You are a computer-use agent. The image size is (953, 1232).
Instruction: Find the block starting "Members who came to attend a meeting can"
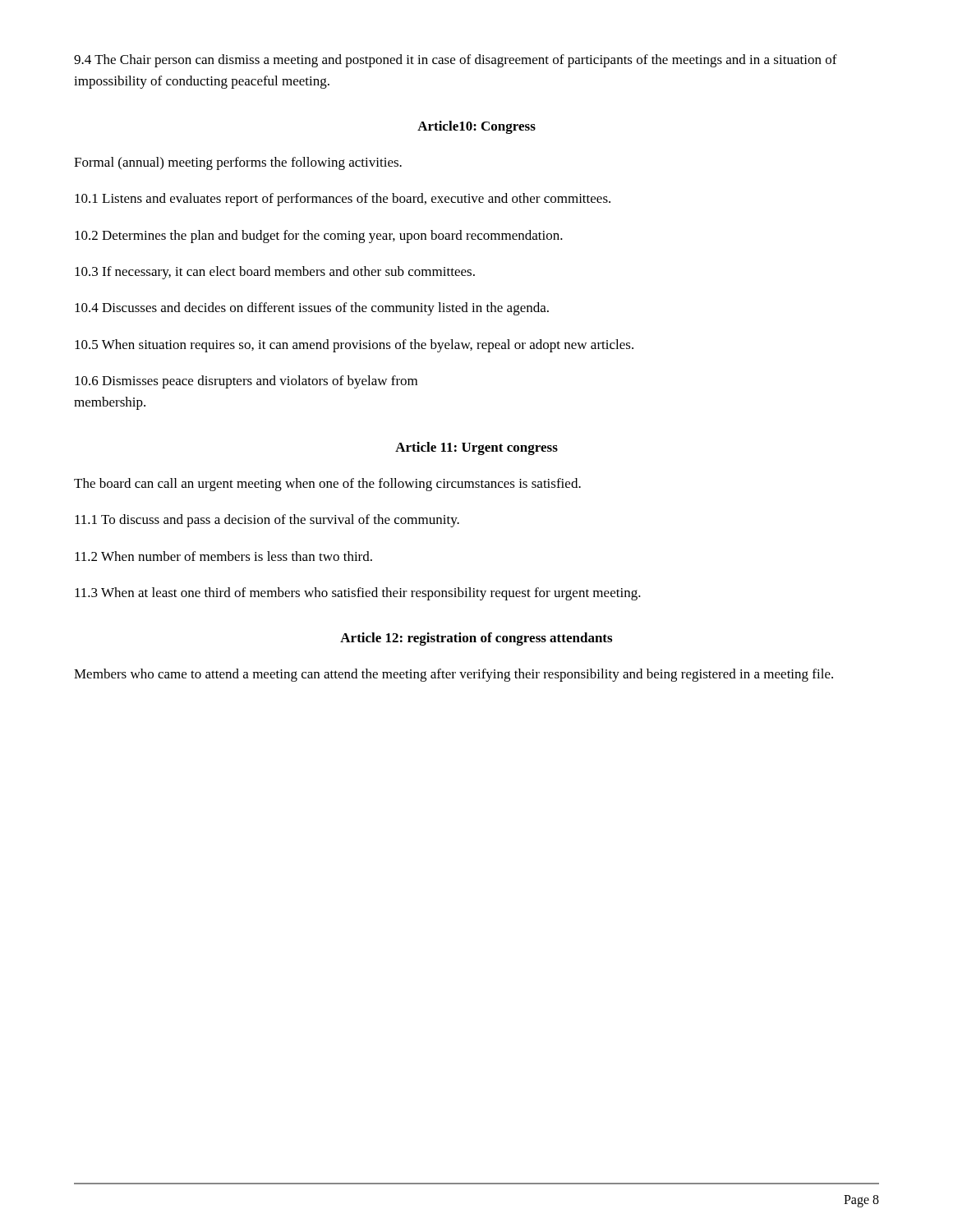coord(454,674)
